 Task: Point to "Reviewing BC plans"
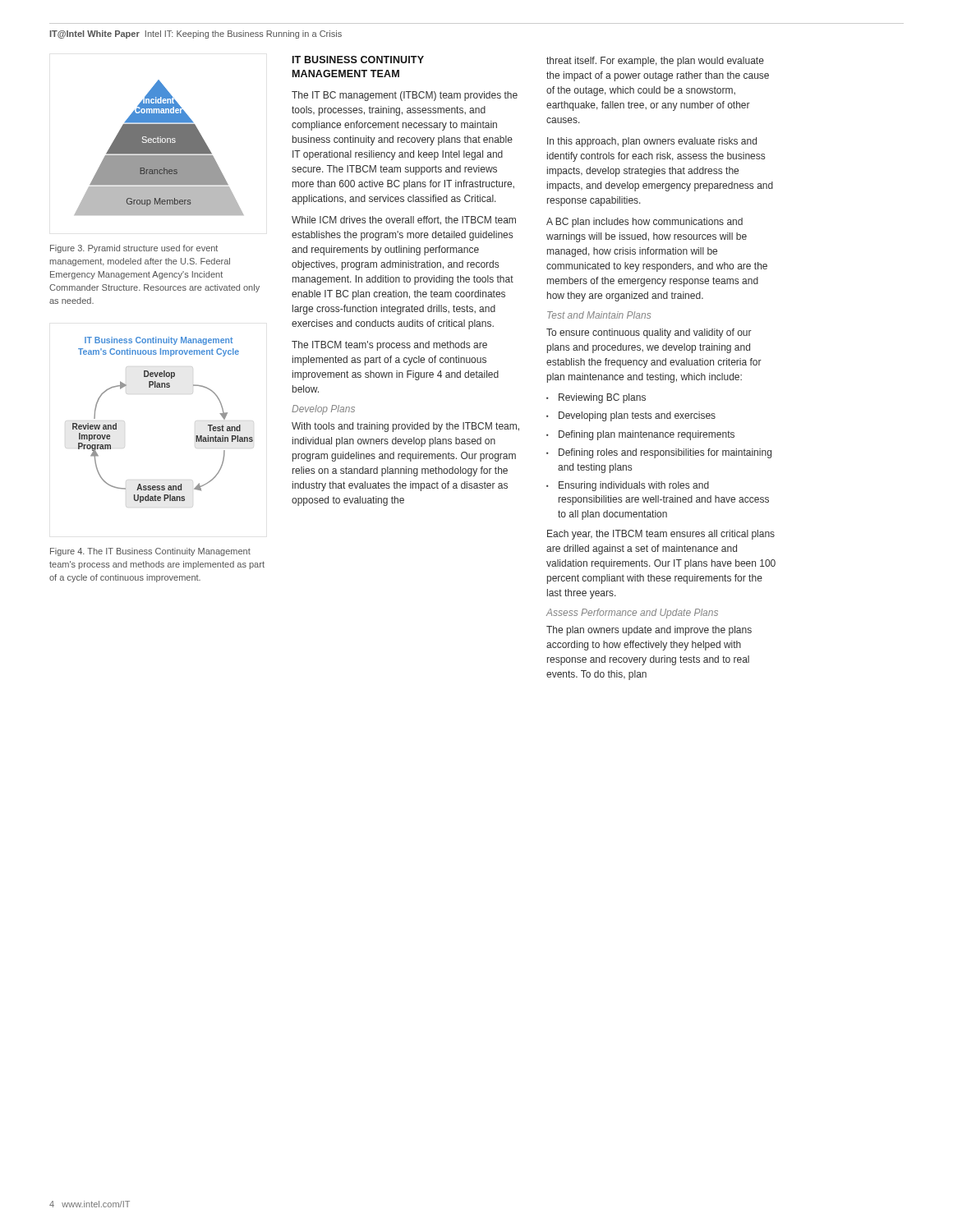[x=602, y=398]
